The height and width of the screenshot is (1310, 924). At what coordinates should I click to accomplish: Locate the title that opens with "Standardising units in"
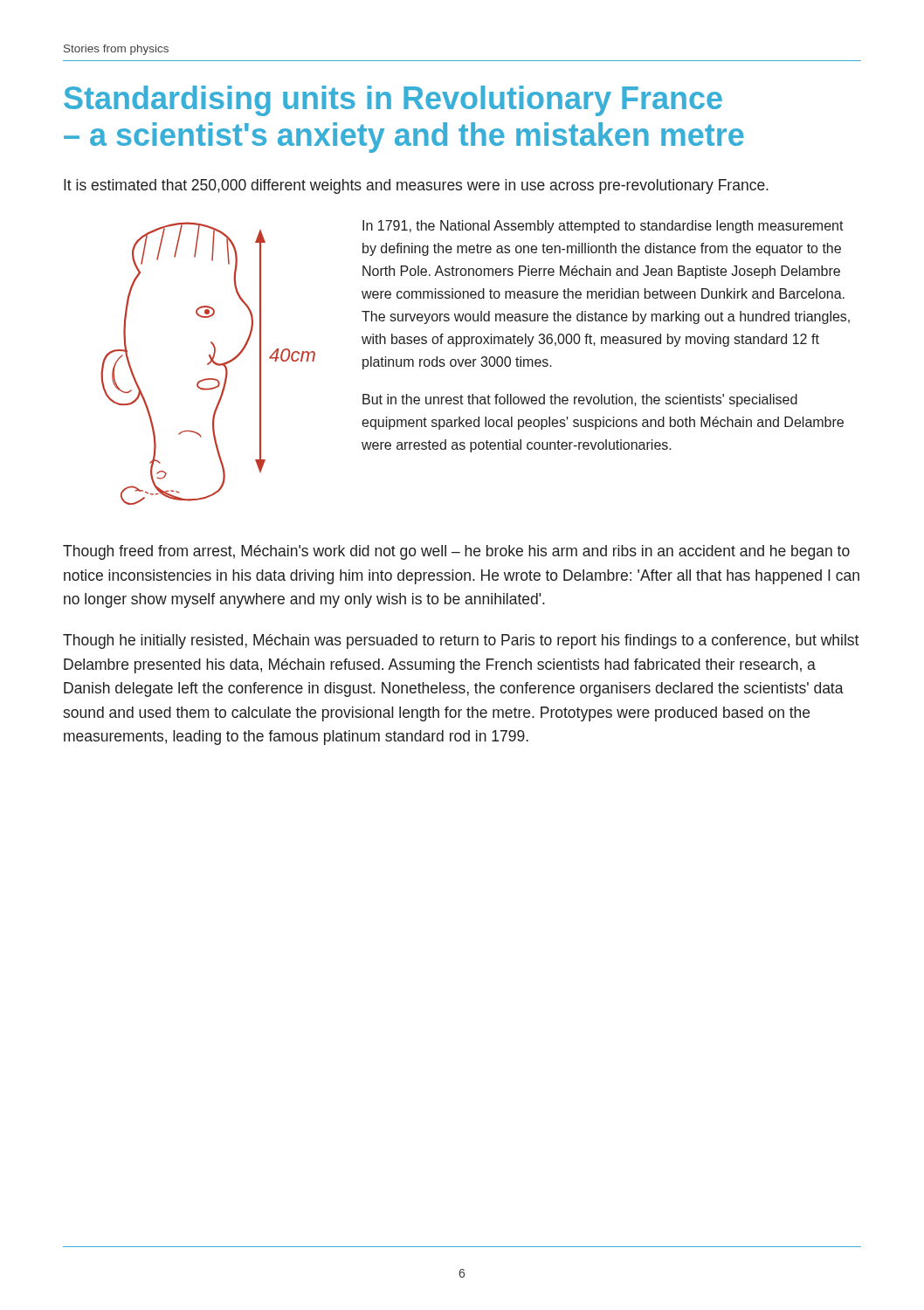(x=462, y=117)
